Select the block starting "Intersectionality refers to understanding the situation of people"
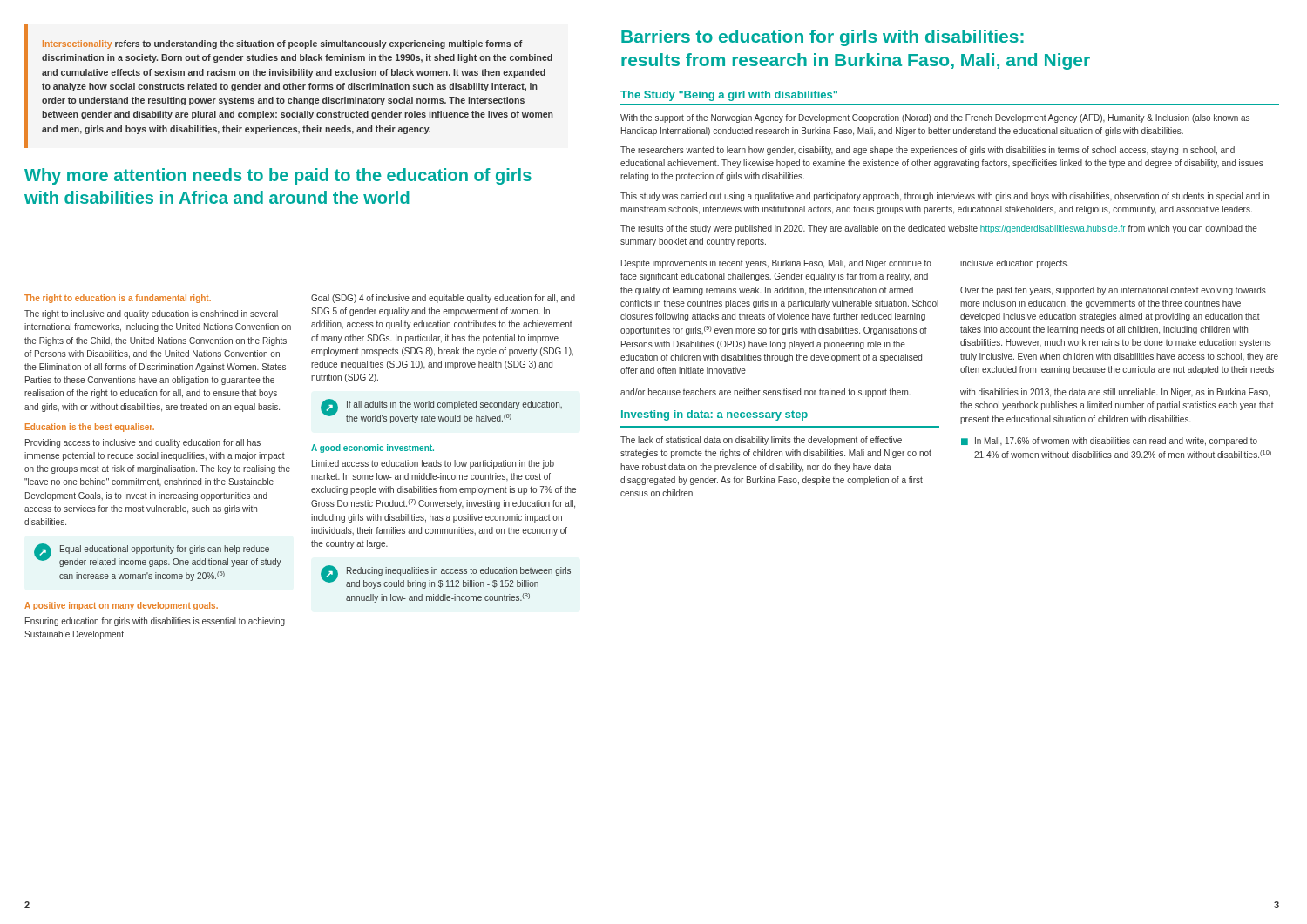Image resolution: width=1307 pixels, height=924 pixels. pos(298,86)
